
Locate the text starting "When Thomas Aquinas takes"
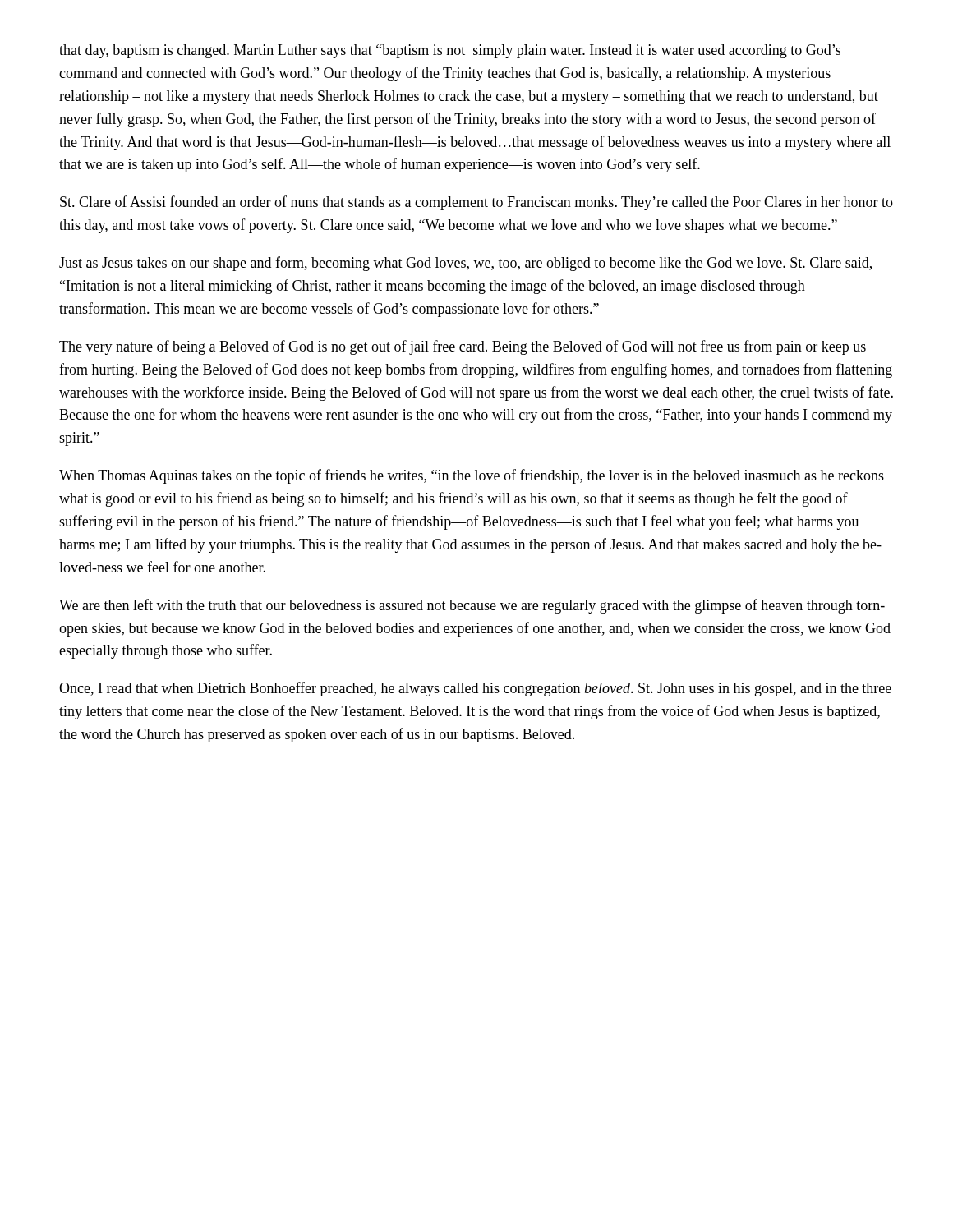point(472,522)
